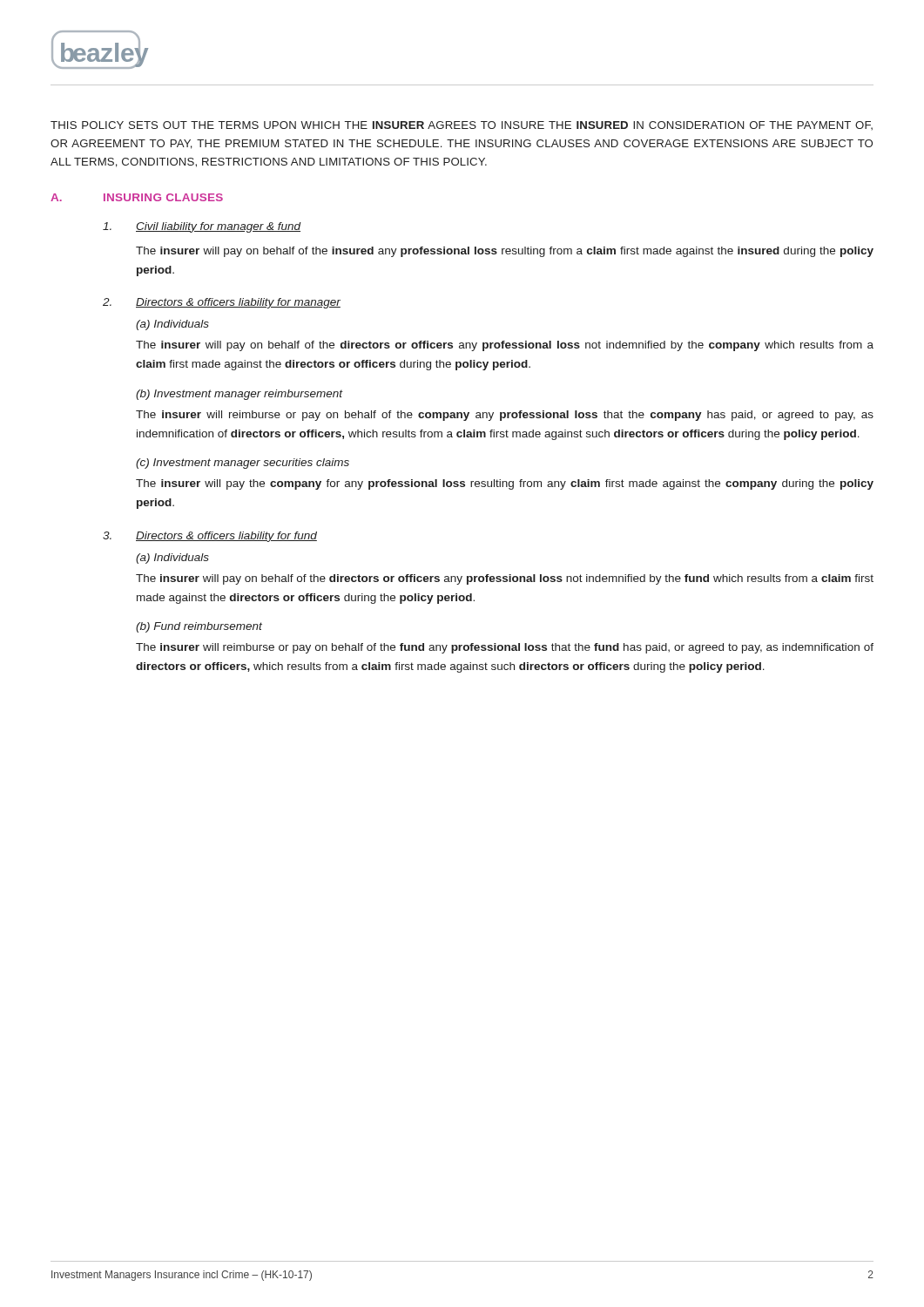This screenshot has width=924, height=1307.
Task: Select the block starting "3. Directors &"
Action: (210, 535)
